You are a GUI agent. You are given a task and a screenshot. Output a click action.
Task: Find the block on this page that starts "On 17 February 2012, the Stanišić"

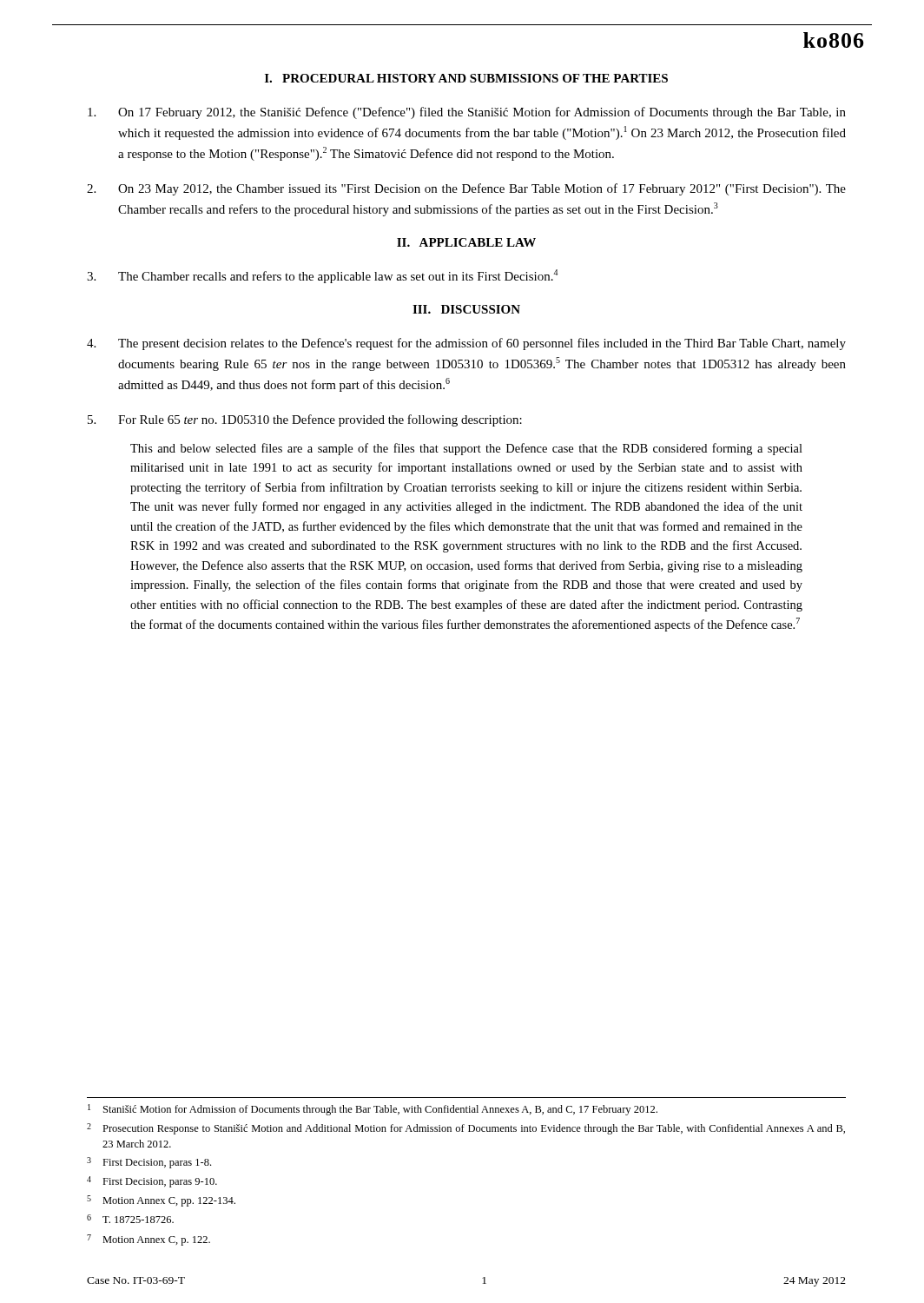pos(466,133)
